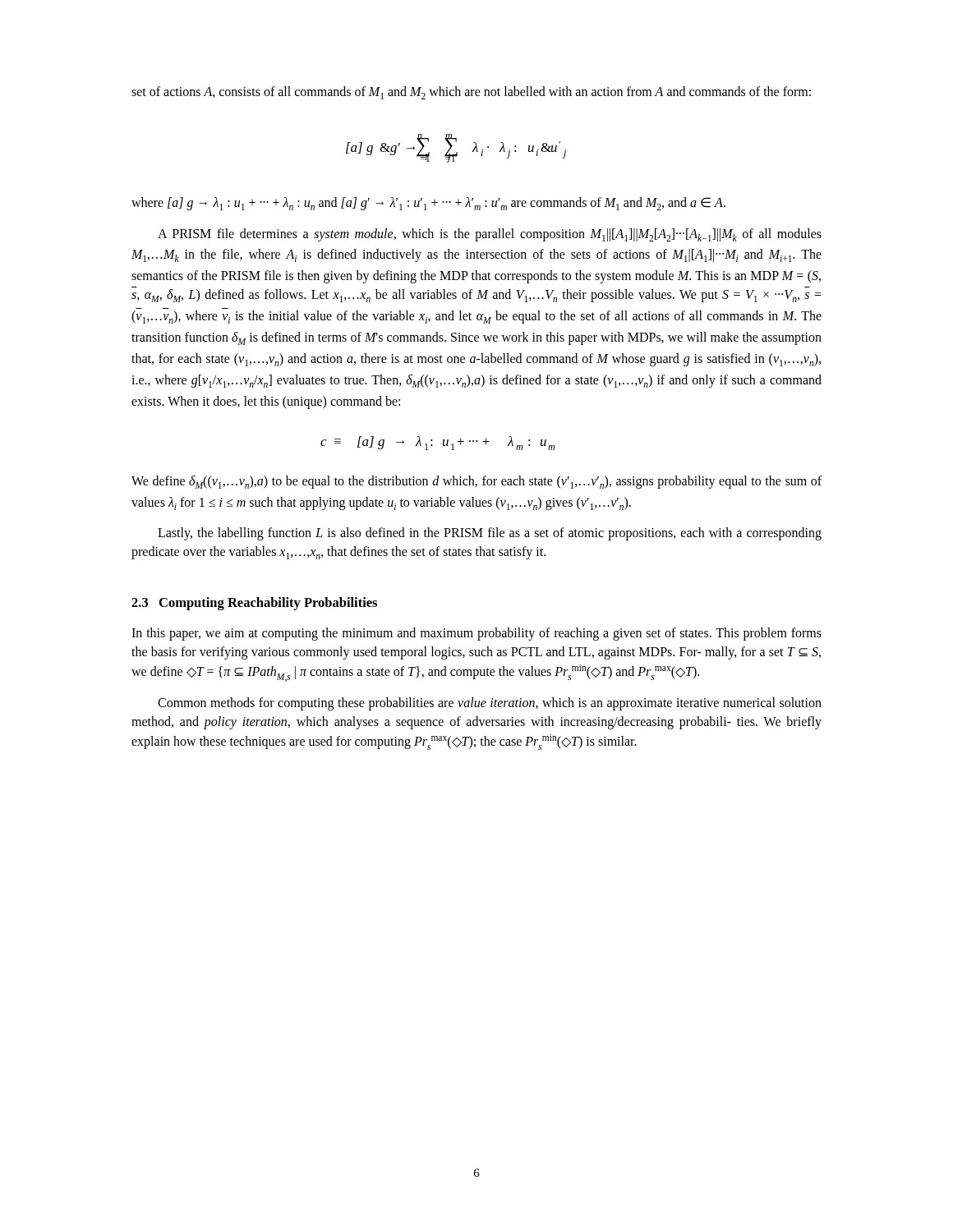This screenshot has width=953, height=1232.
Task: Select the region starting "We define δM((v1,…vn),a) to be"
Action: tap(476, 492)
